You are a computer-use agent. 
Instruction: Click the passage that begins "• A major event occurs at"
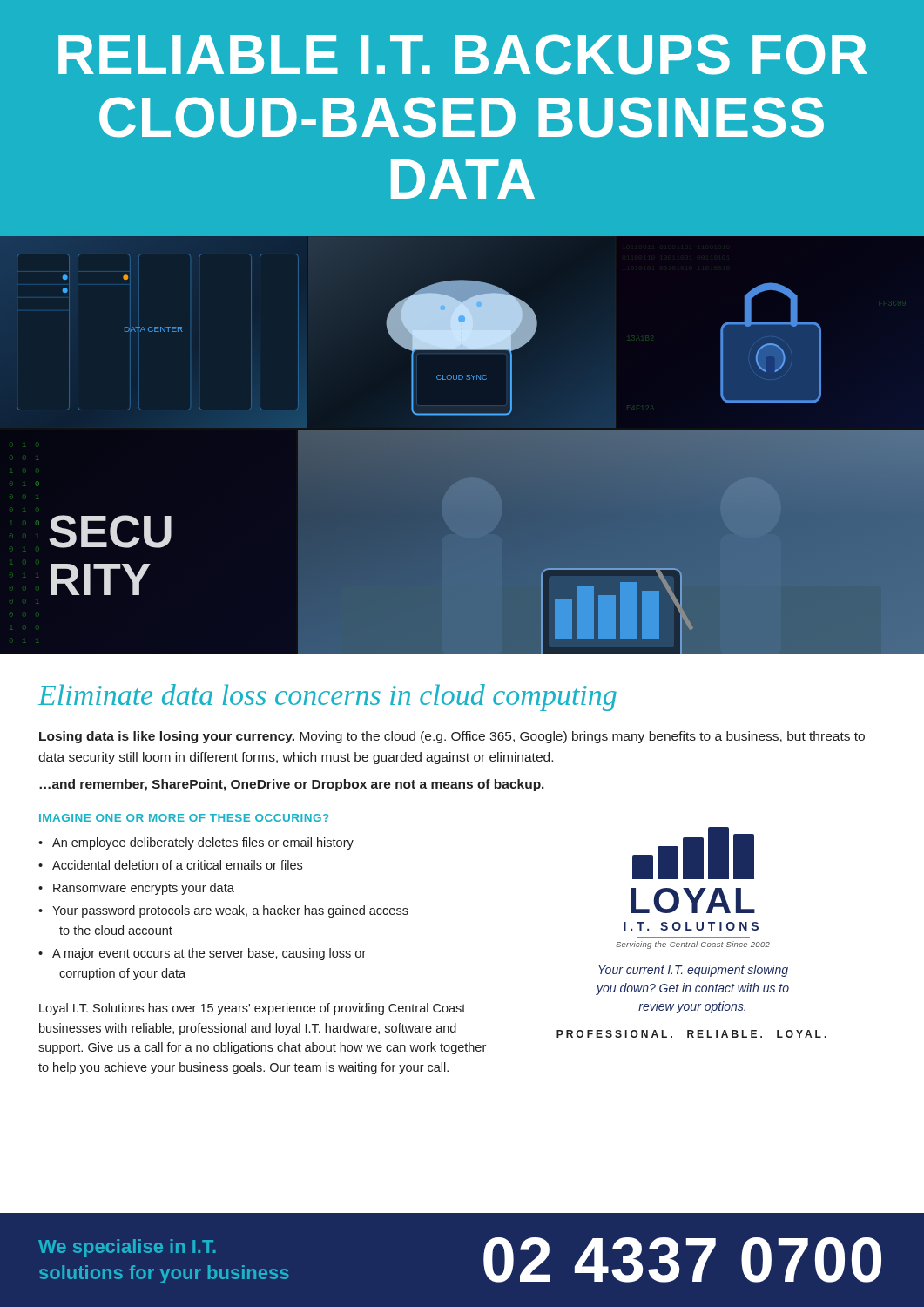pos(202,962)
